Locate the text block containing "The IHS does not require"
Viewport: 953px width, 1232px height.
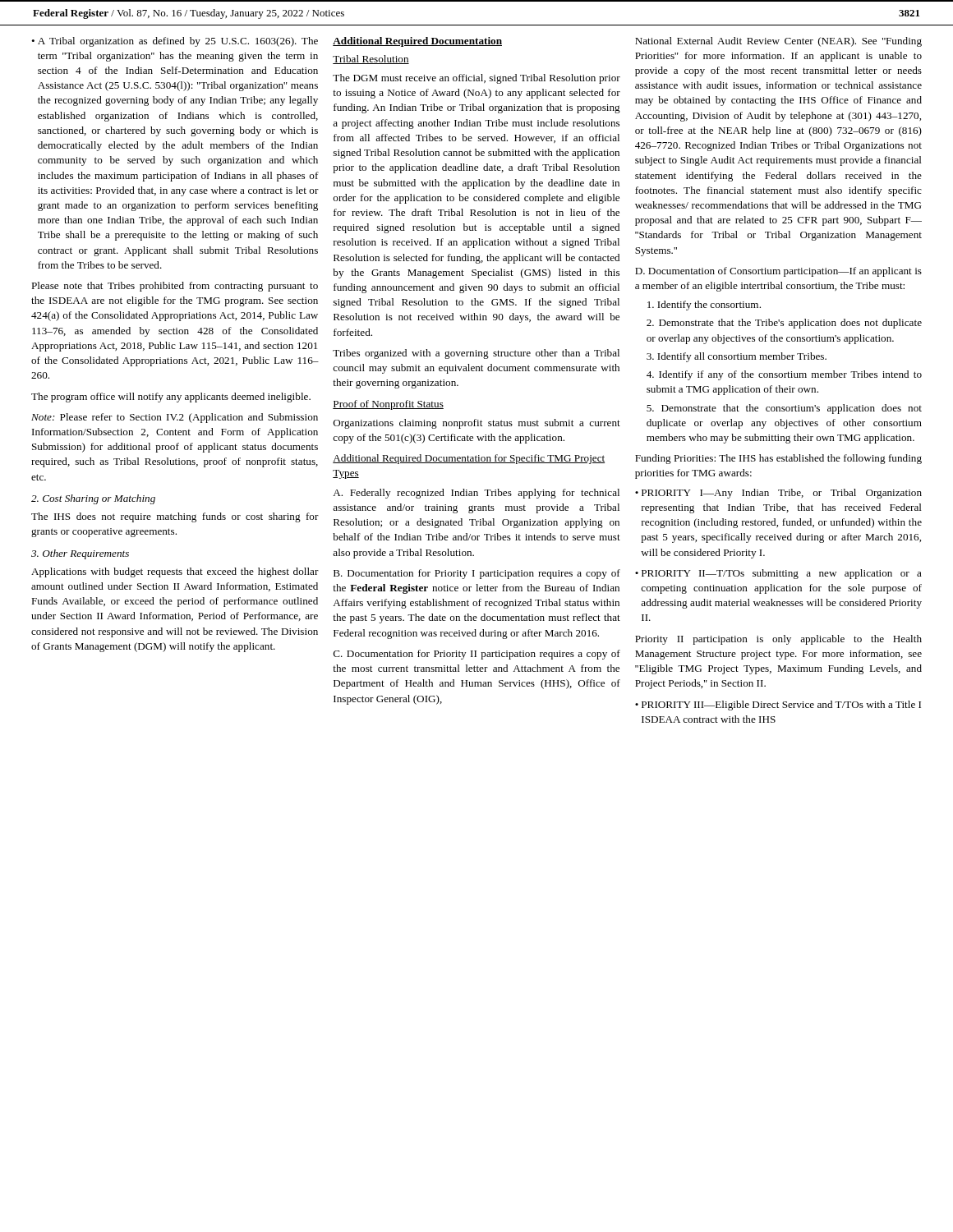tap(175, 524)
